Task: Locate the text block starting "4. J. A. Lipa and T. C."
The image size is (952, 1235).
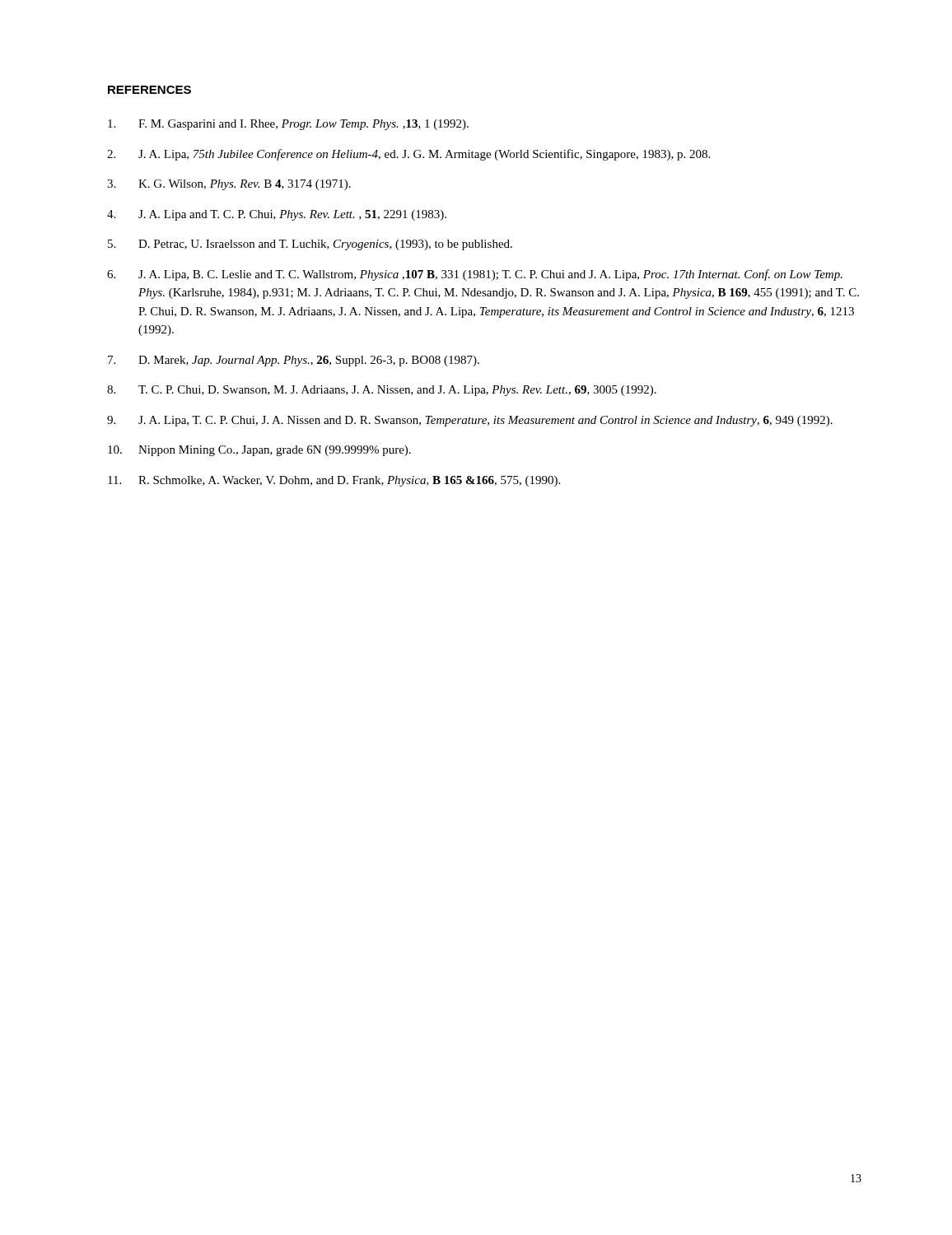Action: coord(277,215)
